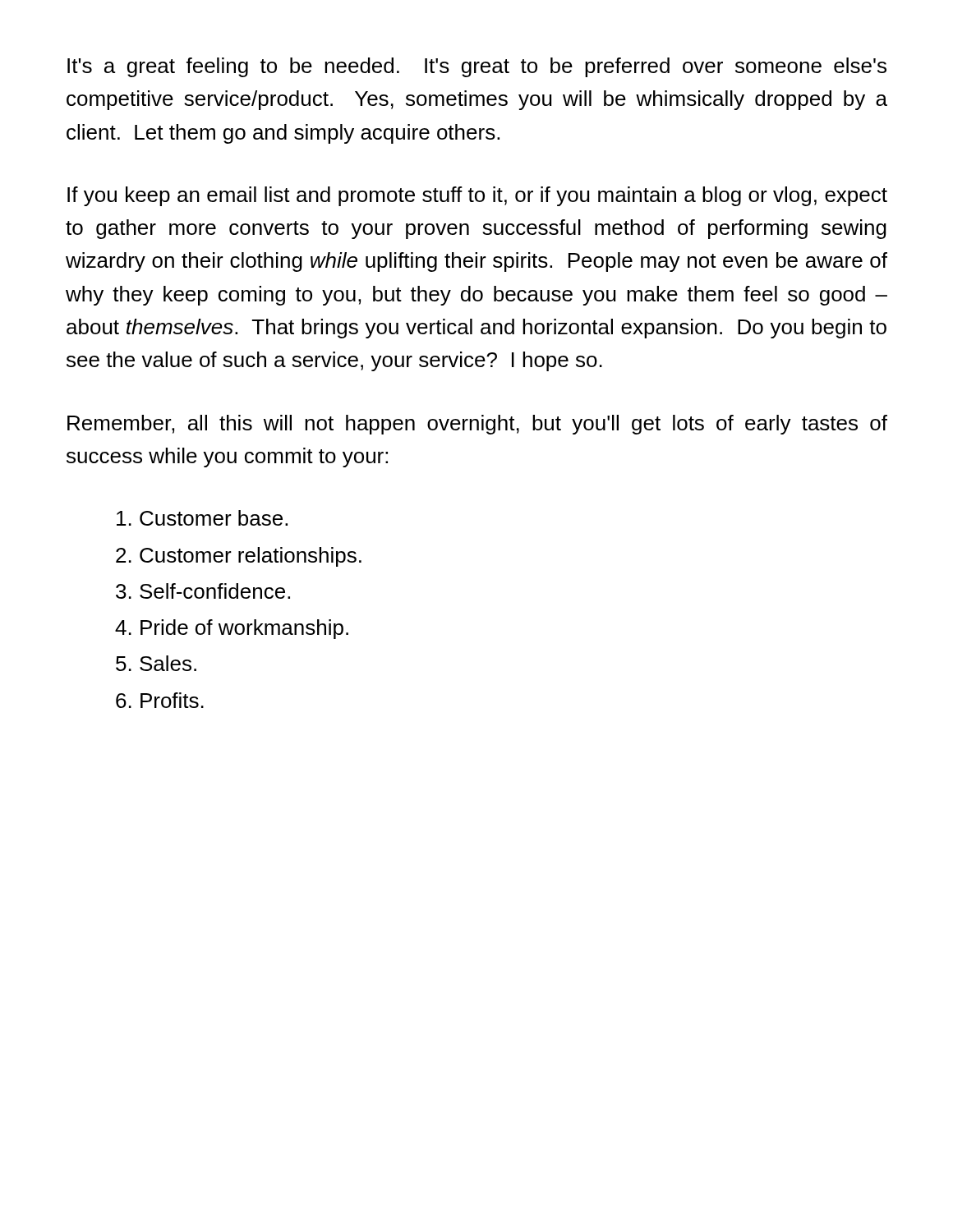Find the element starting "5. Sales."
Screen dimensions: 1232x953
[x=157, y=664]
